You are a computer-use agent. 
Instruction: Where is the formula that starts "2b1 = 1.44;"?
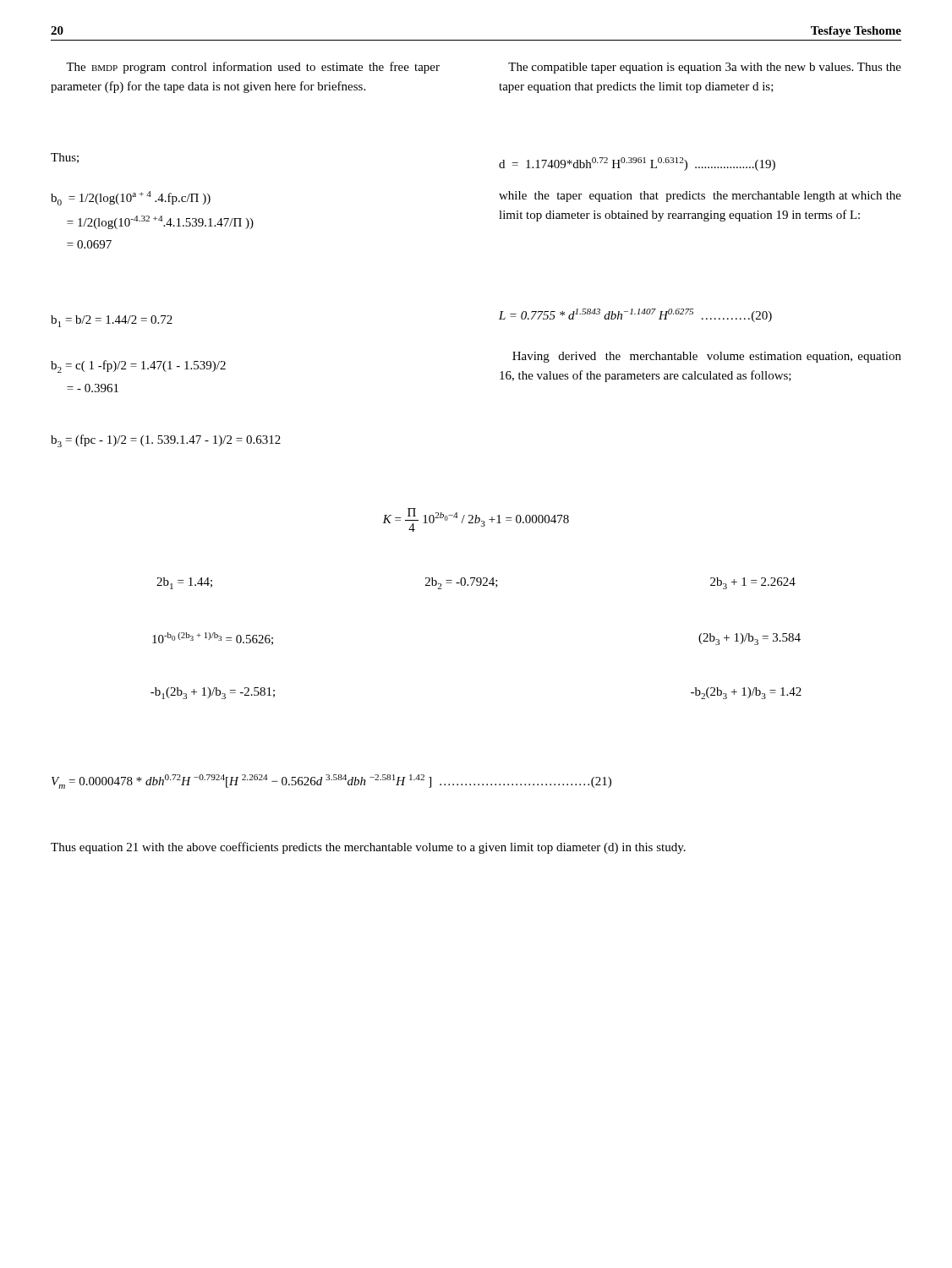pos(476,583)
